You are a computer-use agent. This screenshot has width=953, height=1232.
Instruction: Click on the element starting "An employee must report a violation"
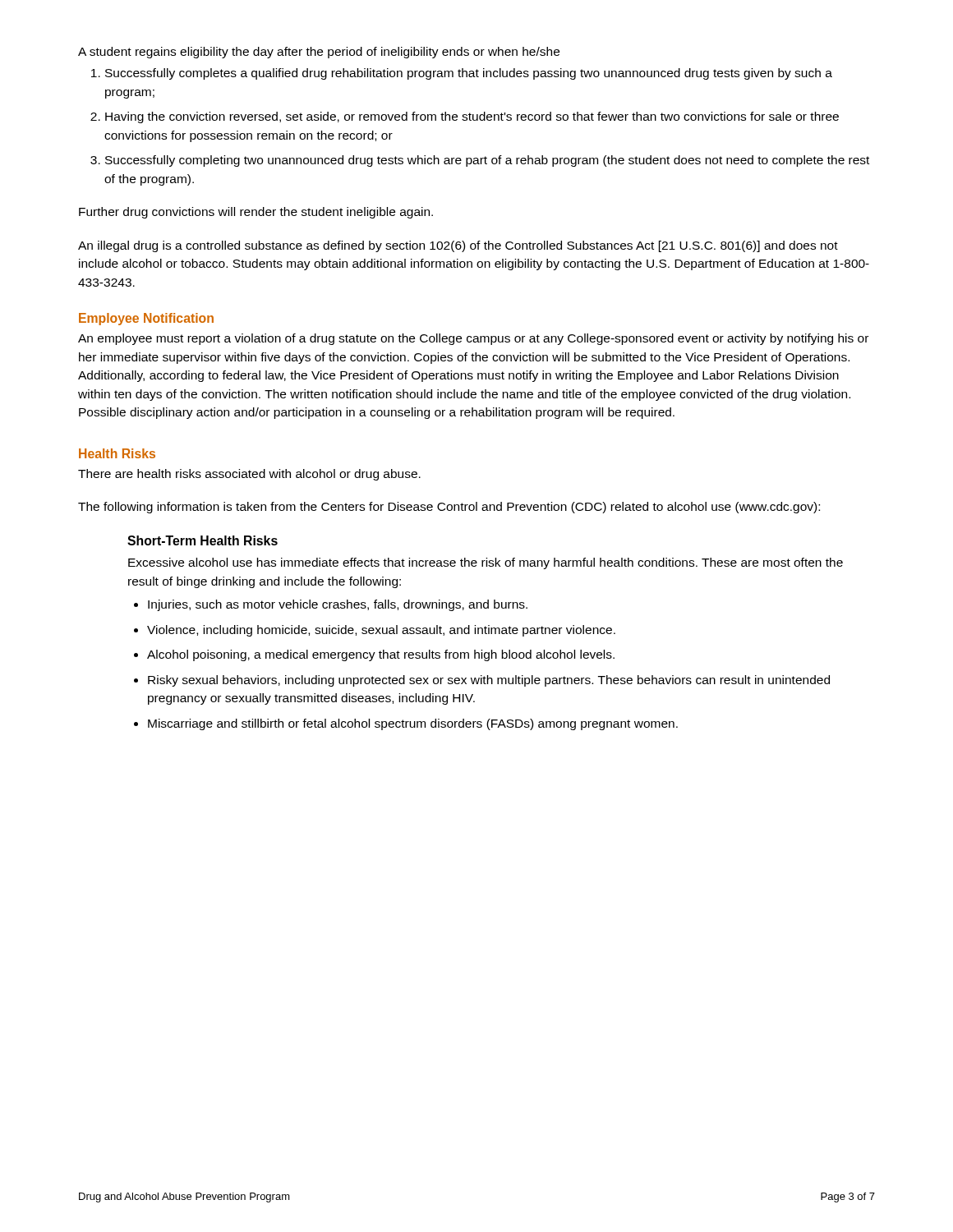[x=473, y=375]
